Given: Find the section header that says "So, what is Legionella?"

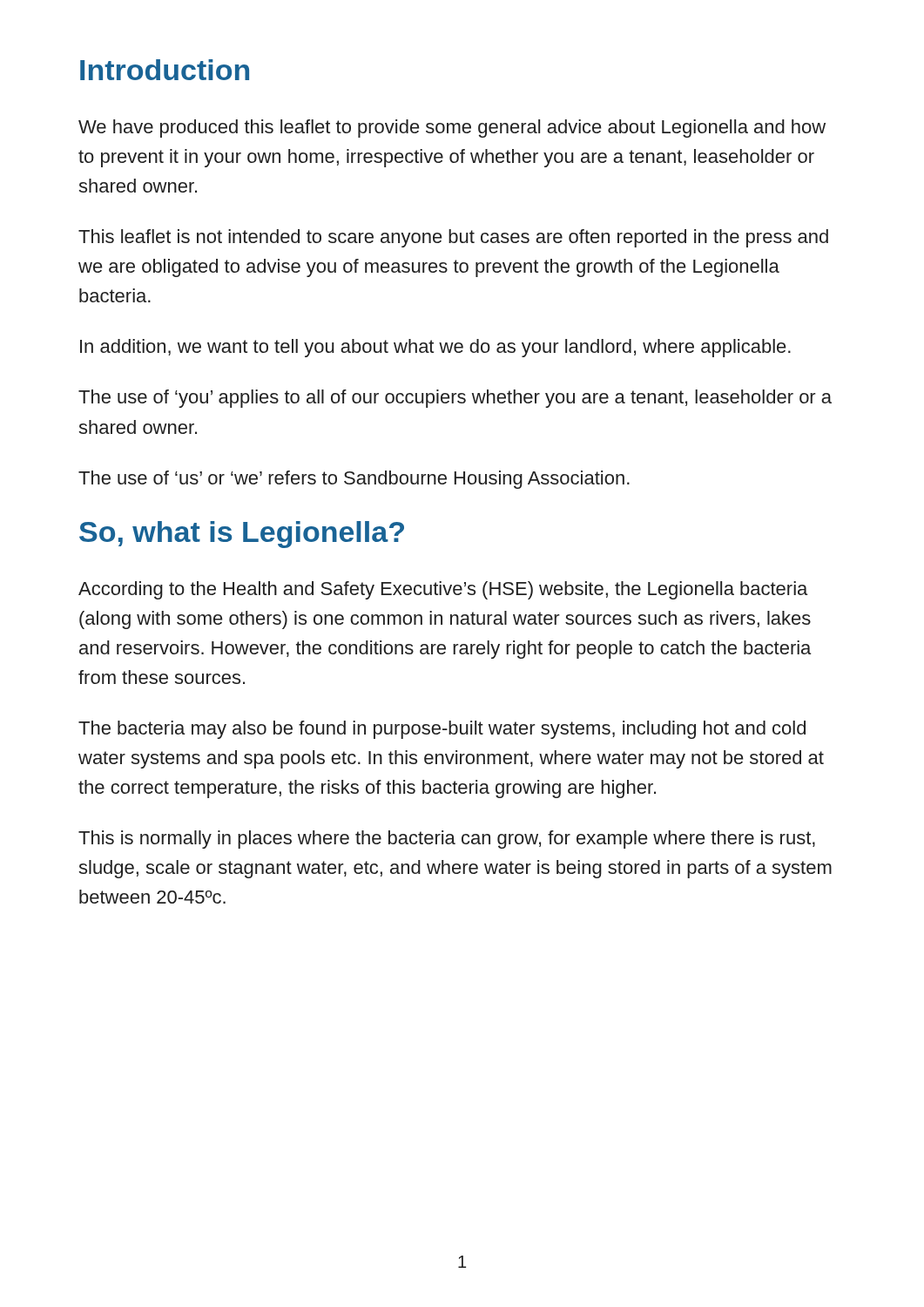Looking at the screenshot, I should (242, 535).
